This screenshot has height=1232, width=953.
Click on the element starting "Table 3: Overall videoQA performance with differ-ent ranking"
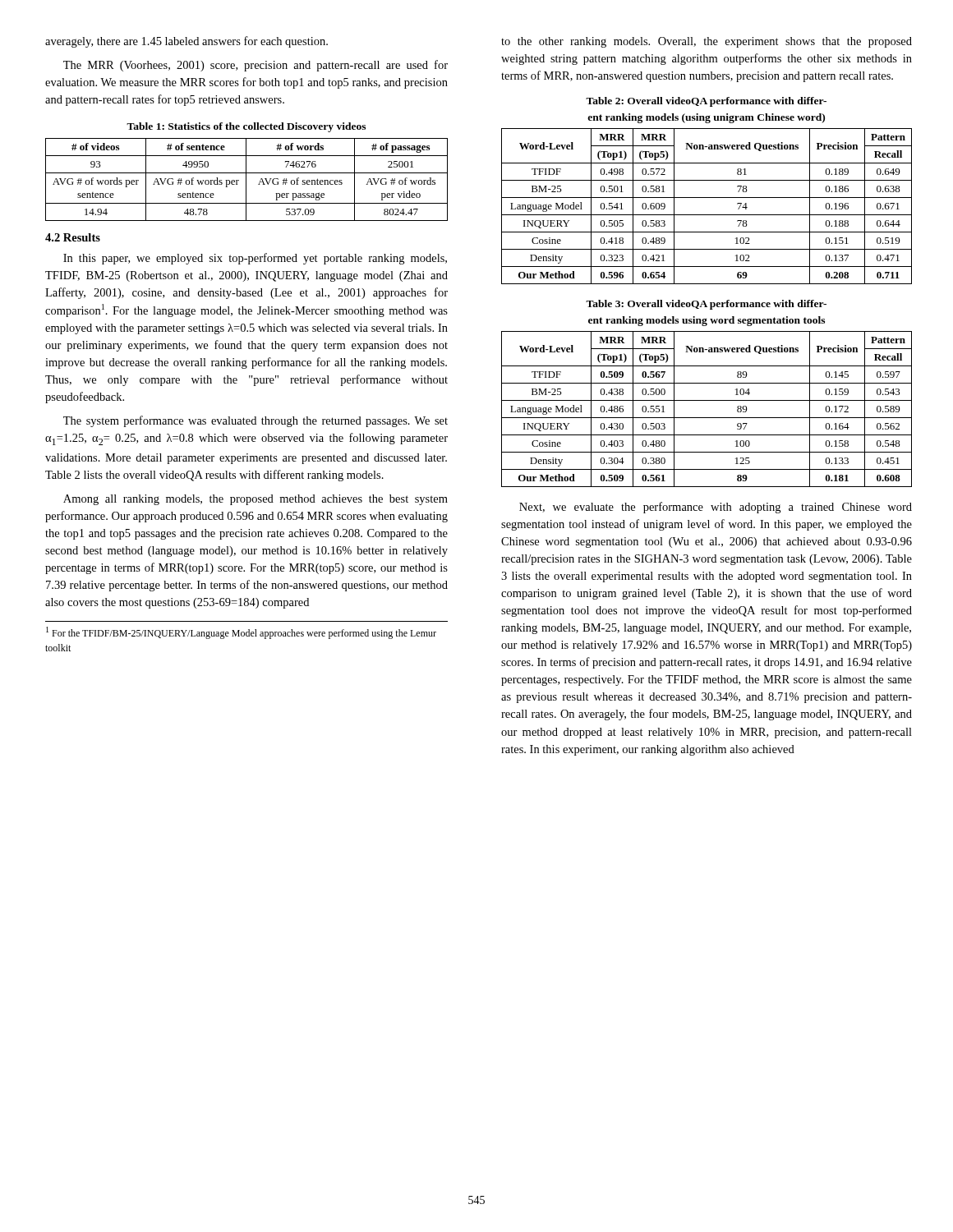707,312
